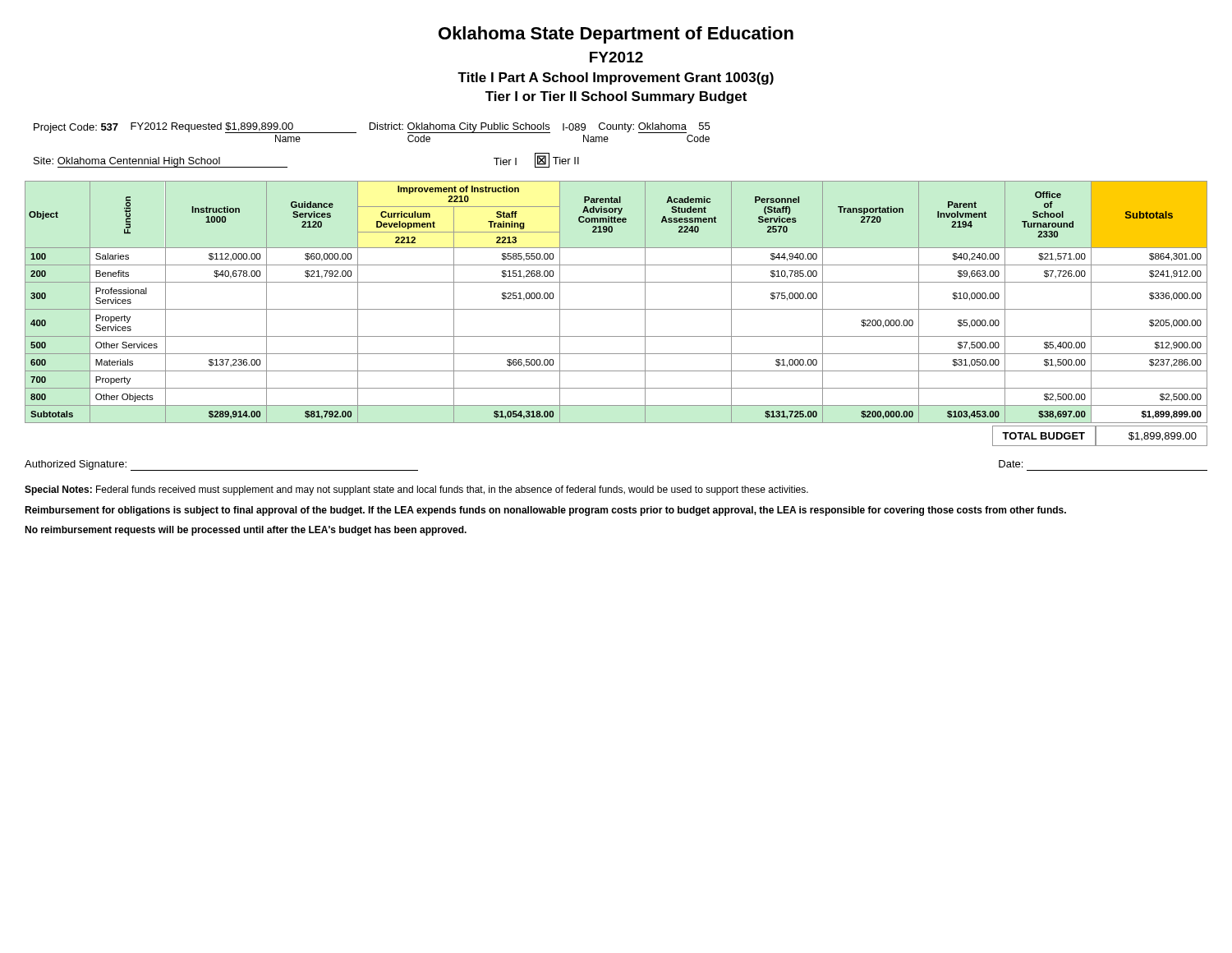The width and height of the screenshot is (1232, 953).
Task: Find the element starting "Project Code: 537 FY2012 Requested $1,899,899.00 District: Oklahoma"
Action: 372,127
